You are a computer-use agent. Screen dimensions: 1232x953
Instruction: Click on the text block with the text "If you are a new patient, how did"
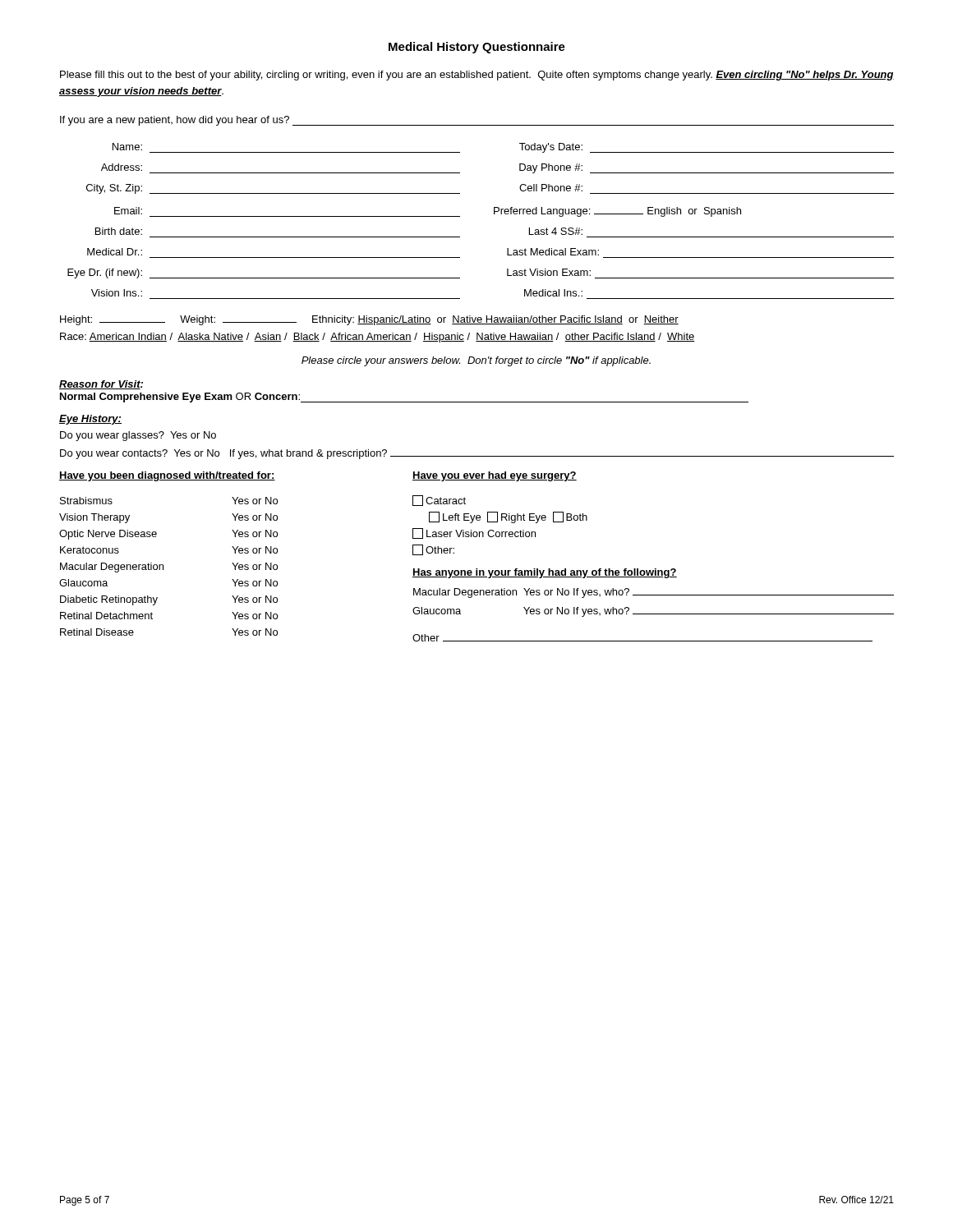pyautogui.click(x=476, y=120)
